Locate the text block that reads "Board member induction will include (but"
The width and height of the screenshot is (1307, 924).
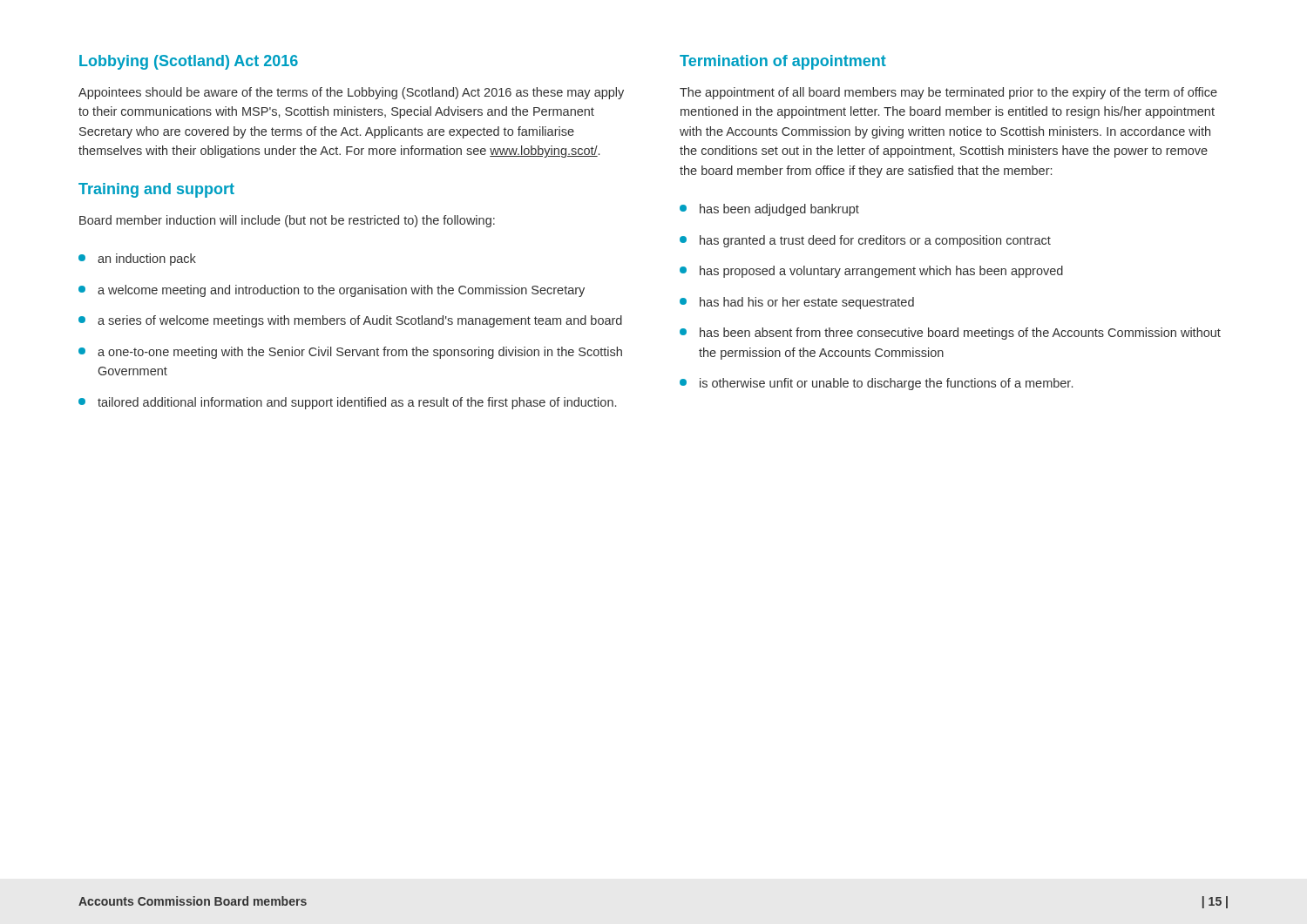coord(287,220)
